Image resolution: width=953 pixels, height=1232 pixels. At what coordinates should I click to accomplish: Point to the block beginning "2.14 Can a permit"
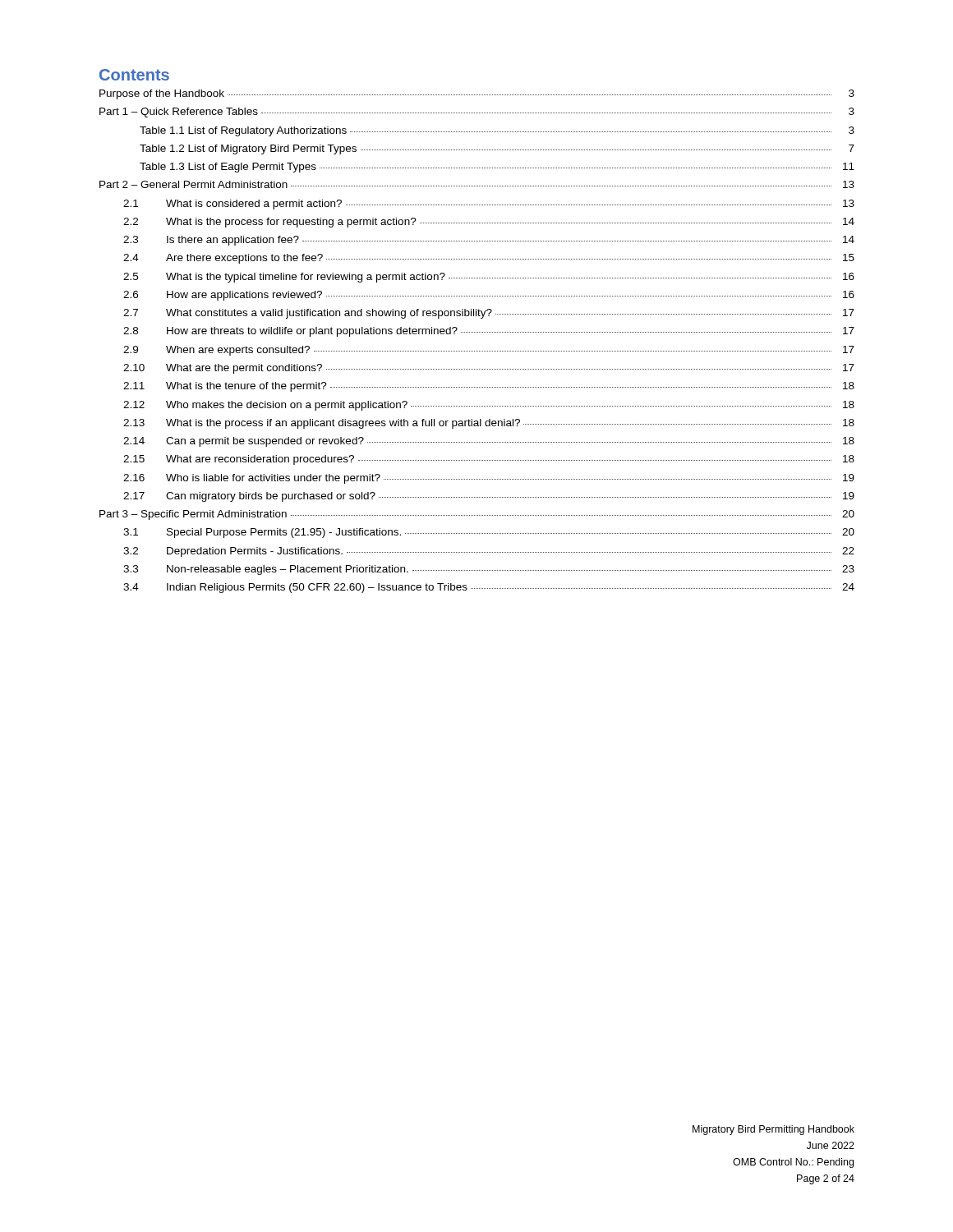(x=489, y=441)
